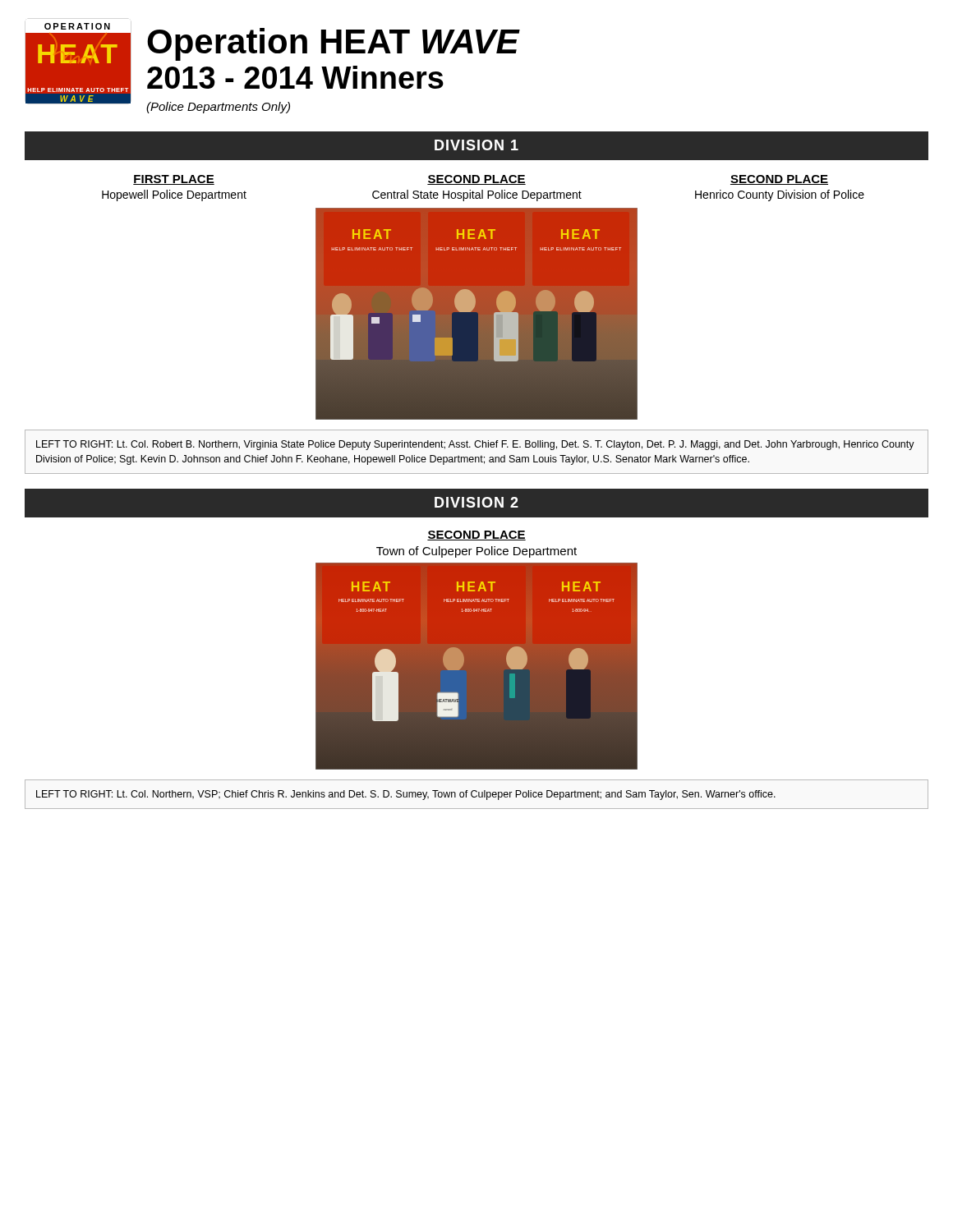Locate the passage starting "SECOND PLACE Town of"
The height and width of the screenshot is (1232, 953).
476,543
